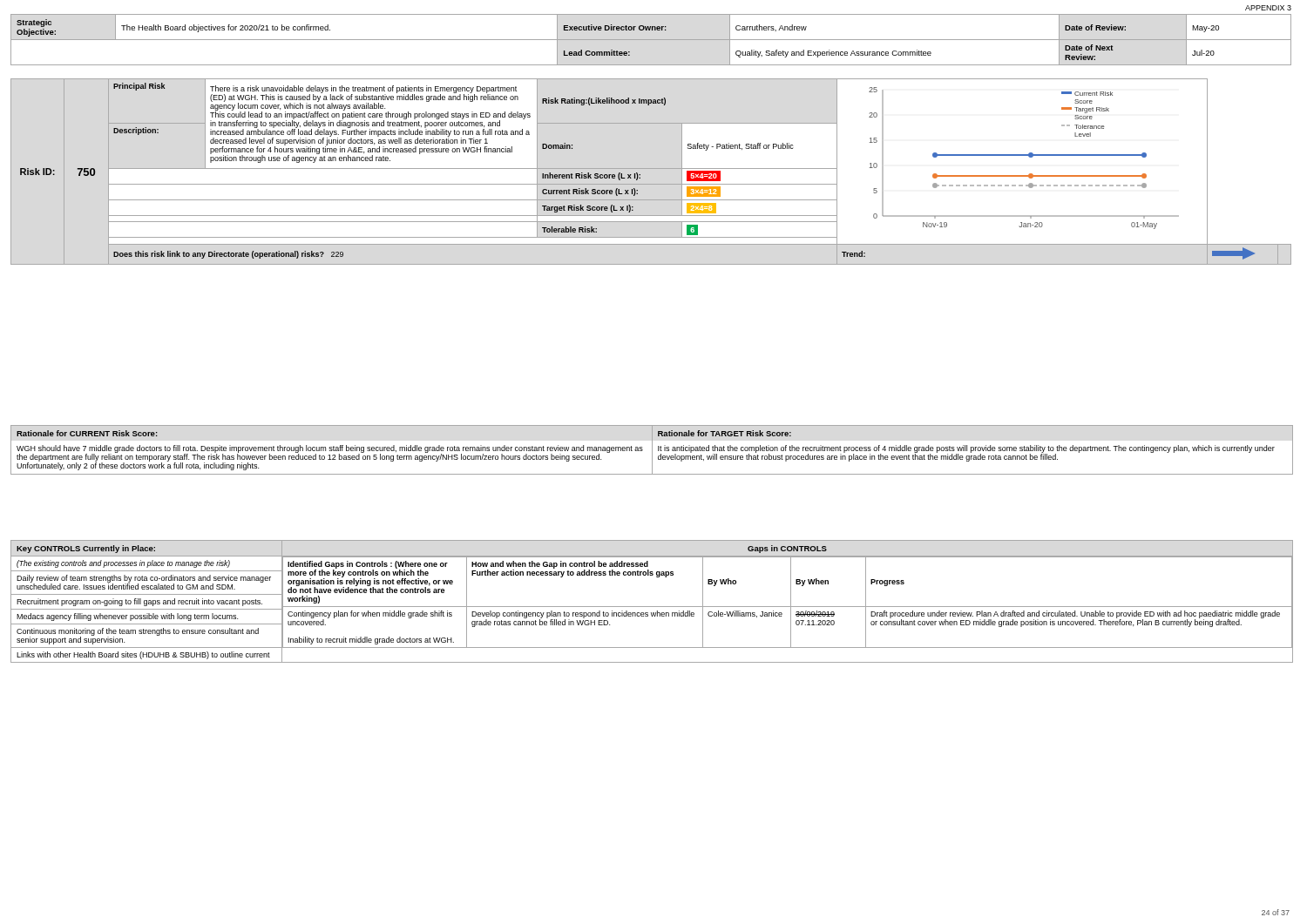Click the passage that begins "Recruitment program on-going to fill gaps and recruit"

click(140, 602)
